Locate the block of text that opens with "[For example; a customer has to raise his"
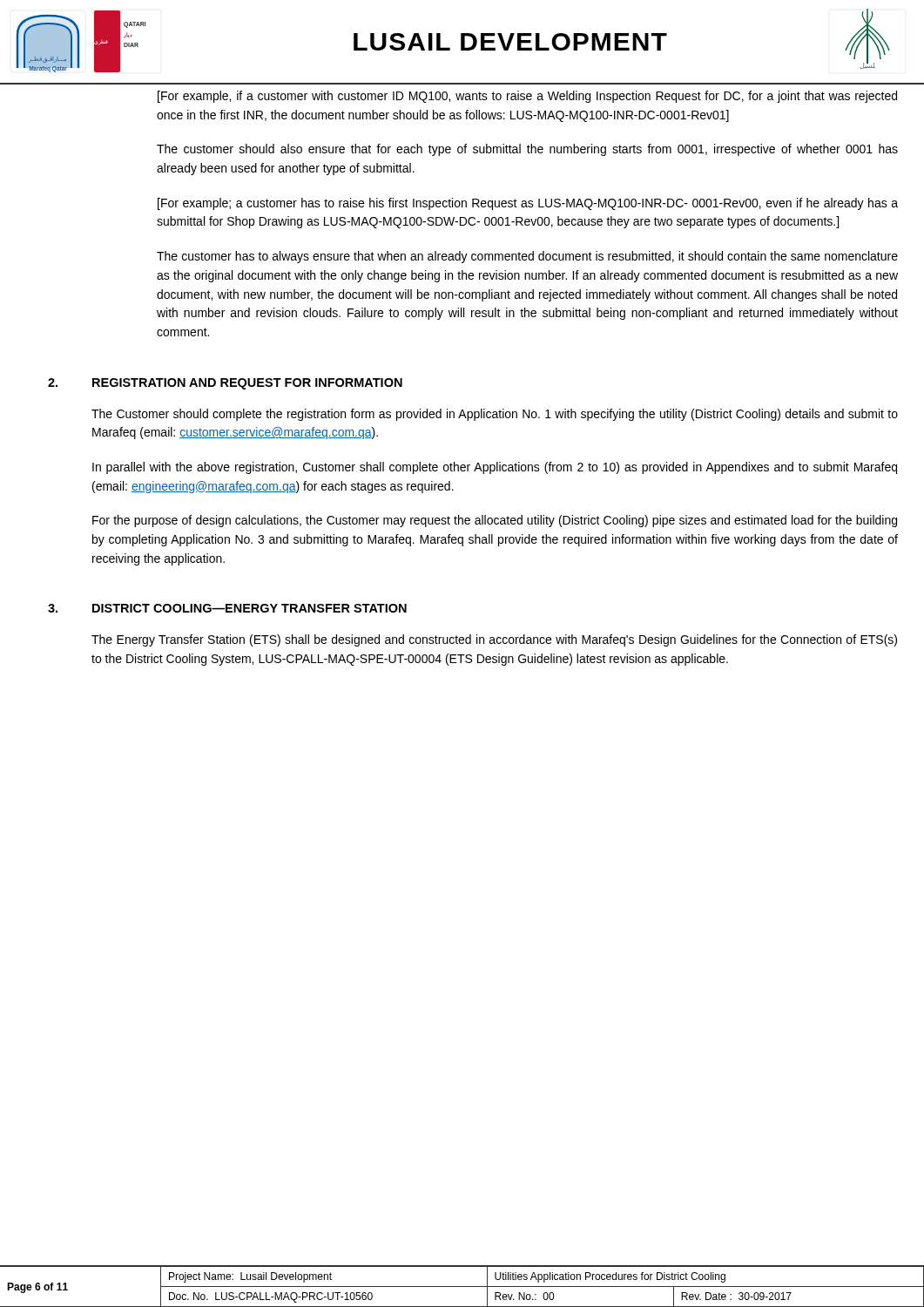 click(x=527, y=212)
